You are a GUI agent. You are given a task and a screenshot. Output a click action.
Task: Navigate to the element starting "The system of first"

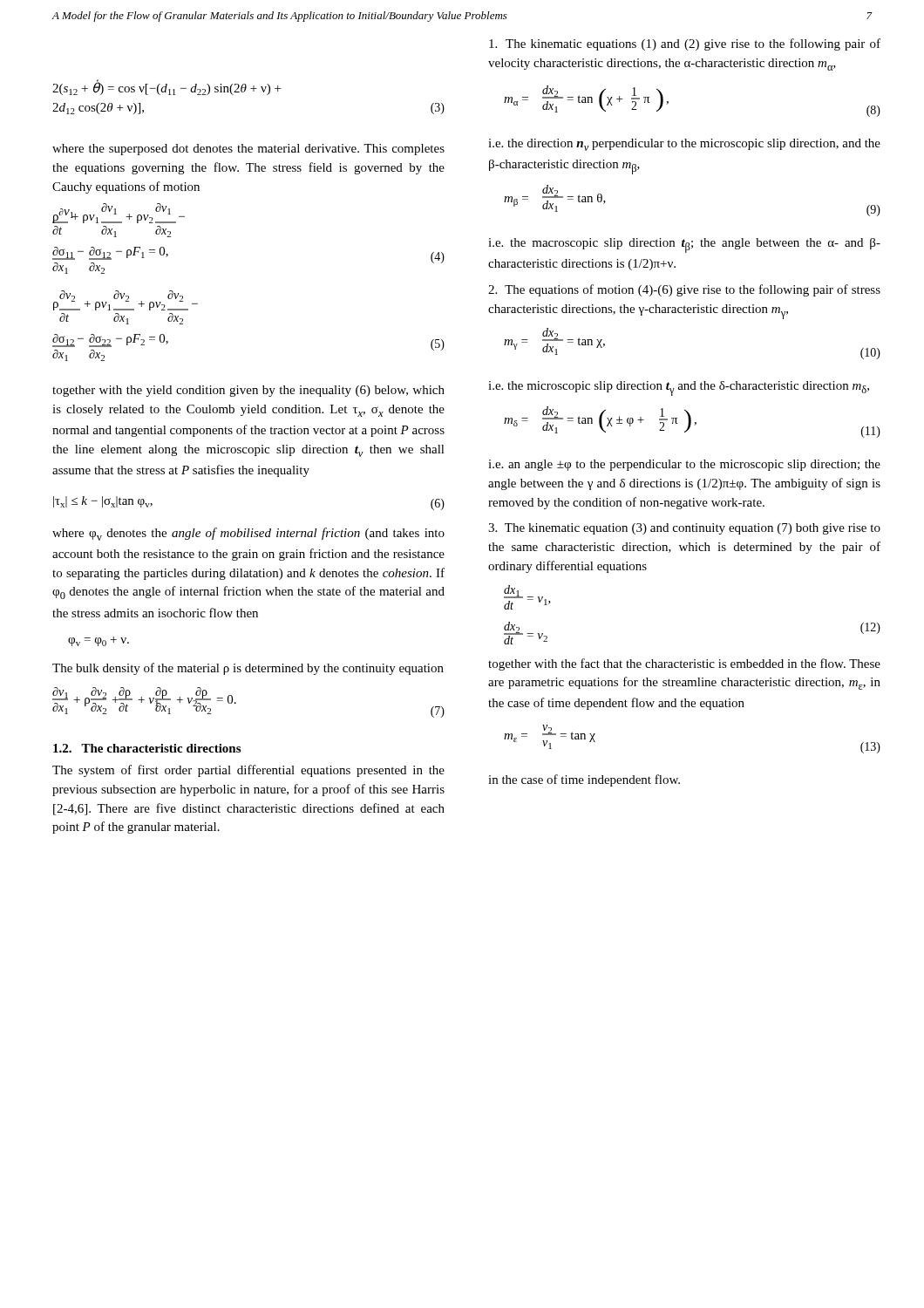[x=248, y=799]
